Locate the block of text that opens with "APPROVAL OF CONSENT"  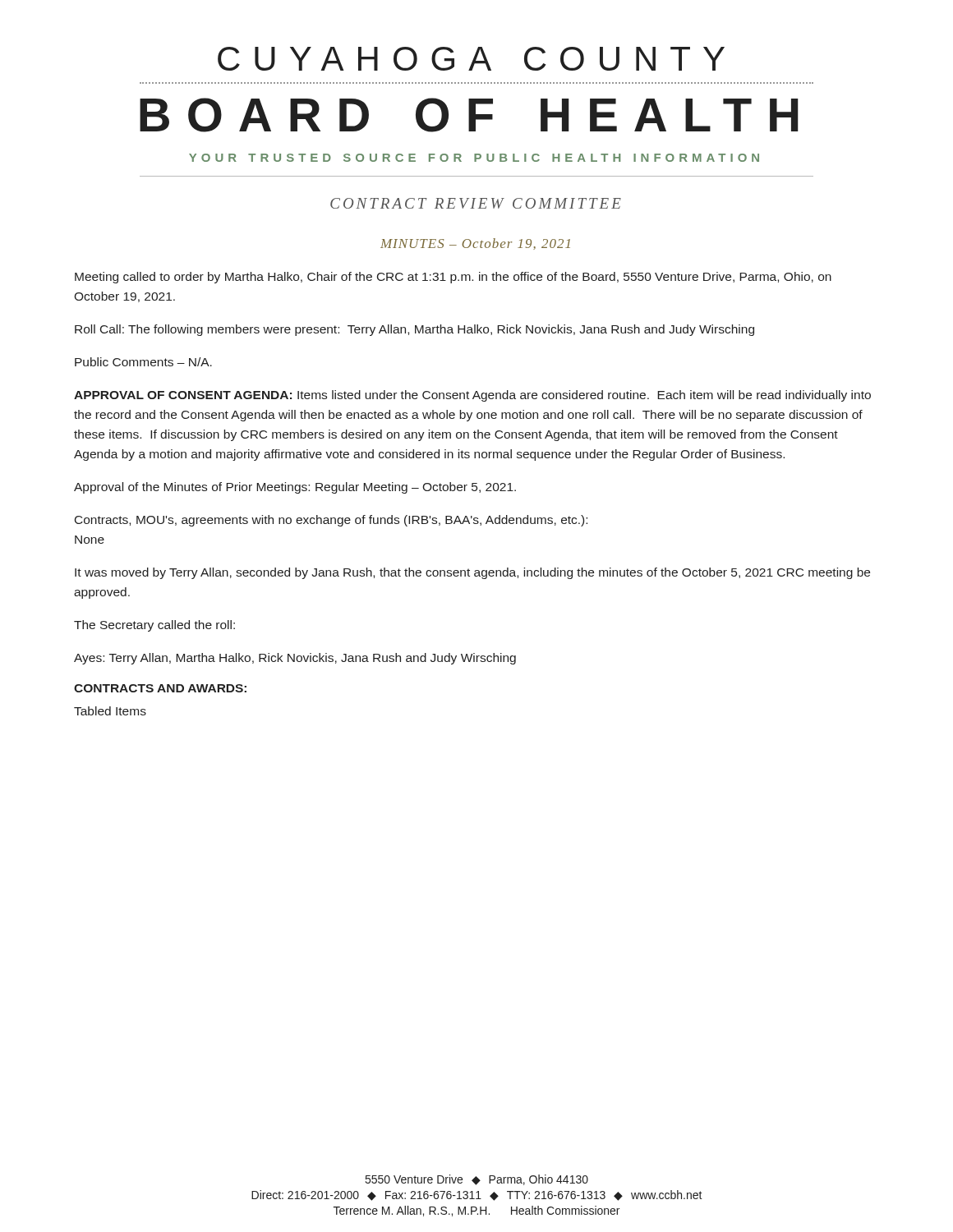pos(473,424)
